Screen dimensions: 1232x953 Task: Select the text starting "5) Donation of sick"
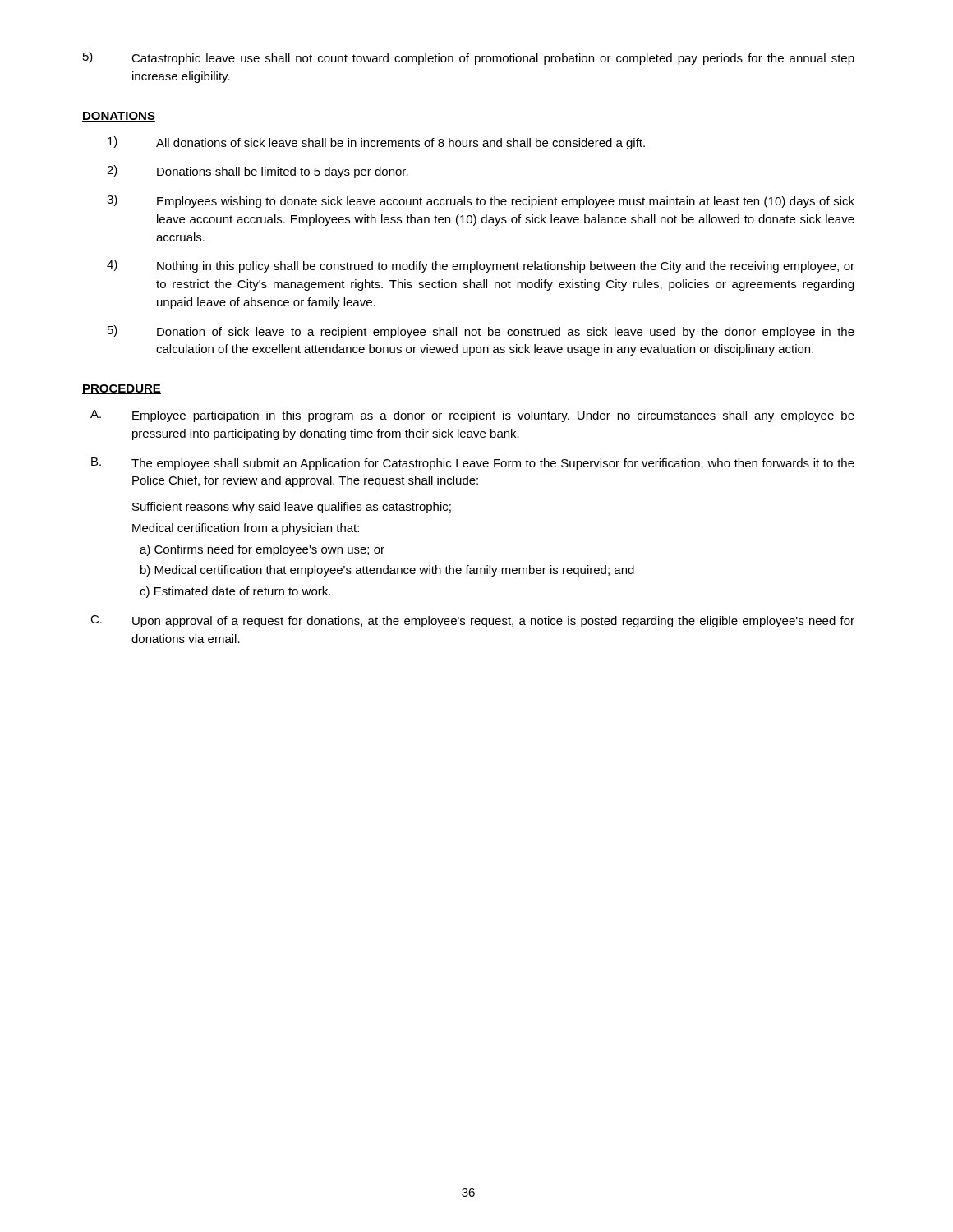[x=481, y=340]
